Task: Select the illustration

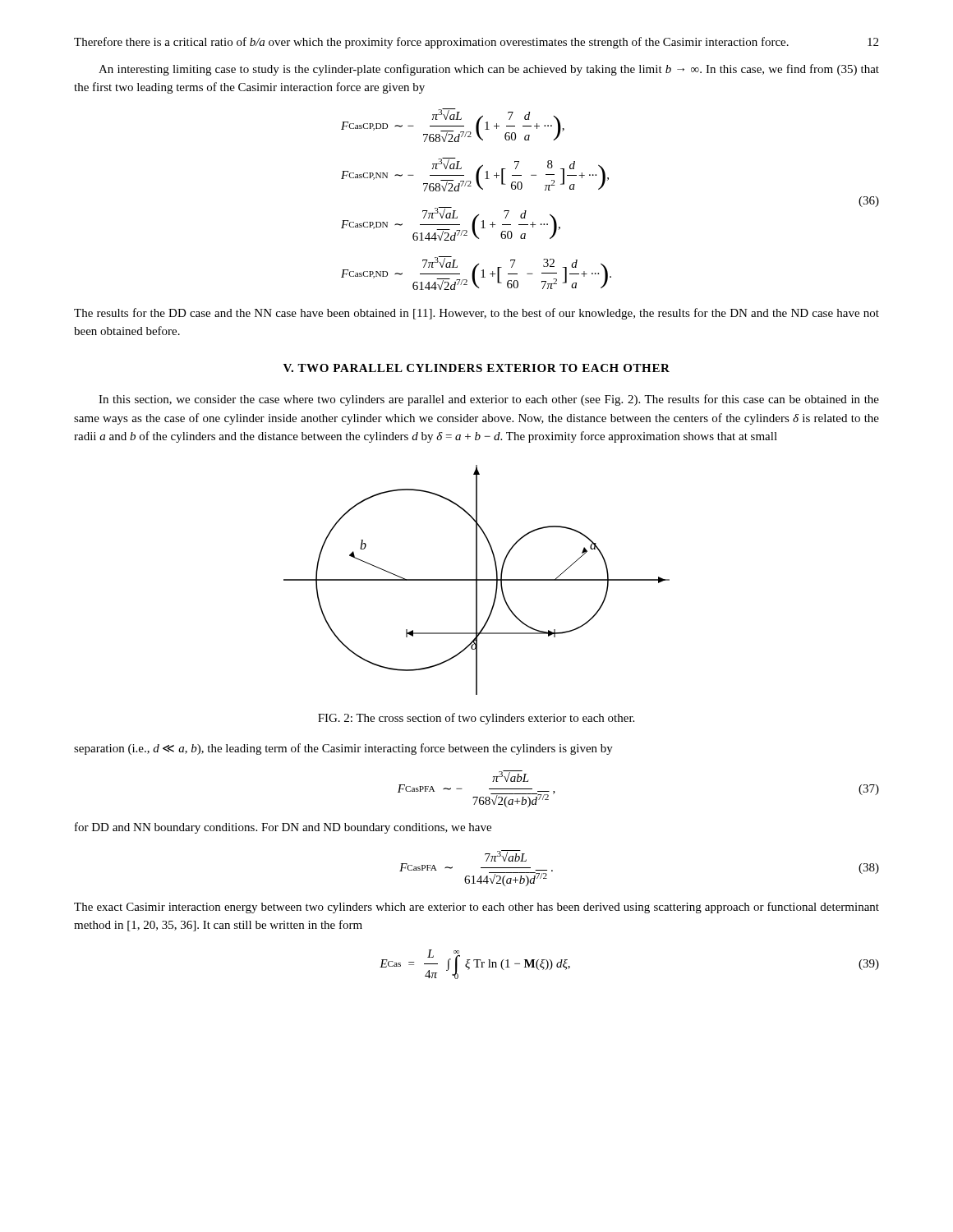Action: [x=476, y=582]
